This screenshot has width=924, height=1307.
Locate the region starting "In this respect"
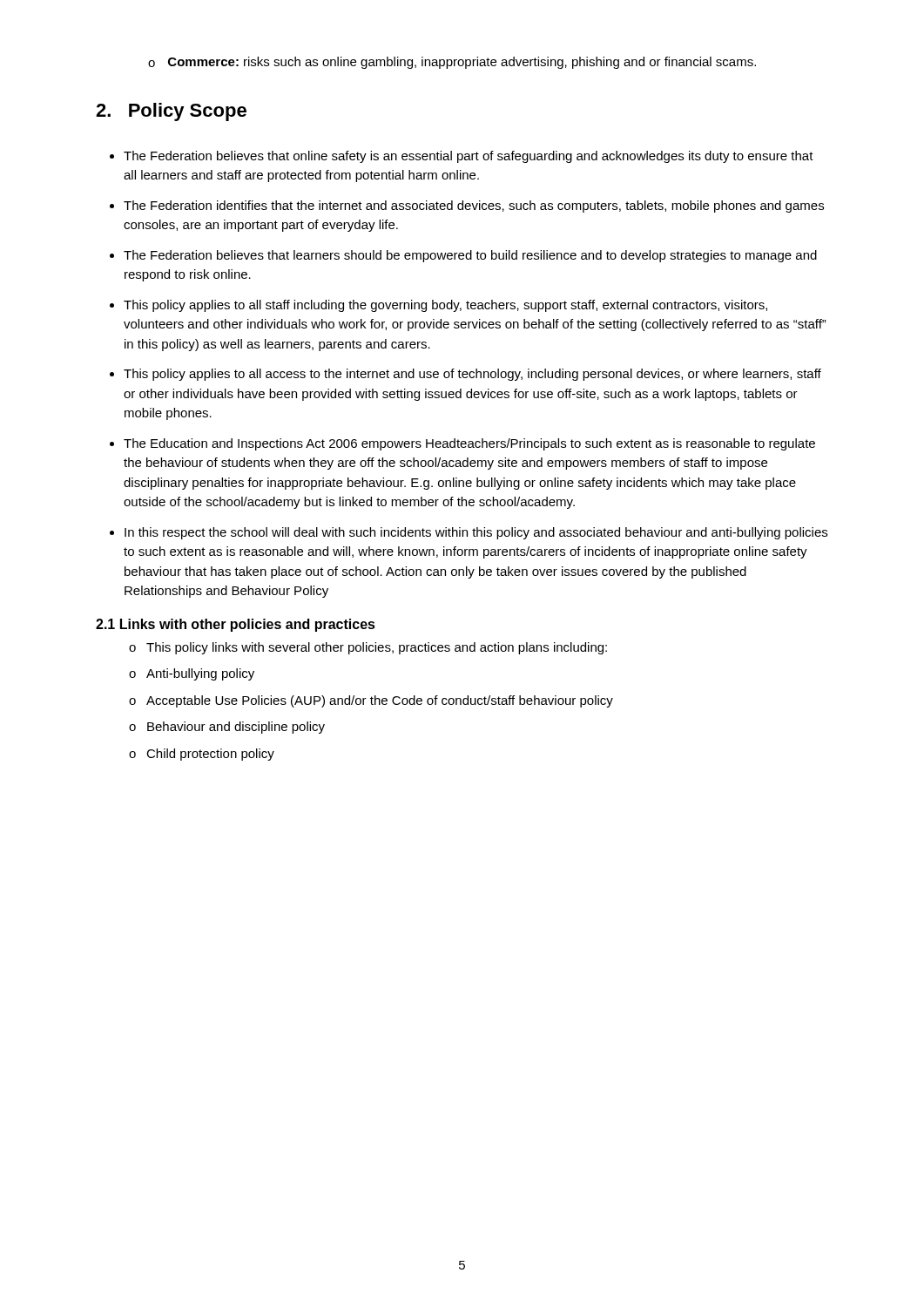(x=476, y=561)
